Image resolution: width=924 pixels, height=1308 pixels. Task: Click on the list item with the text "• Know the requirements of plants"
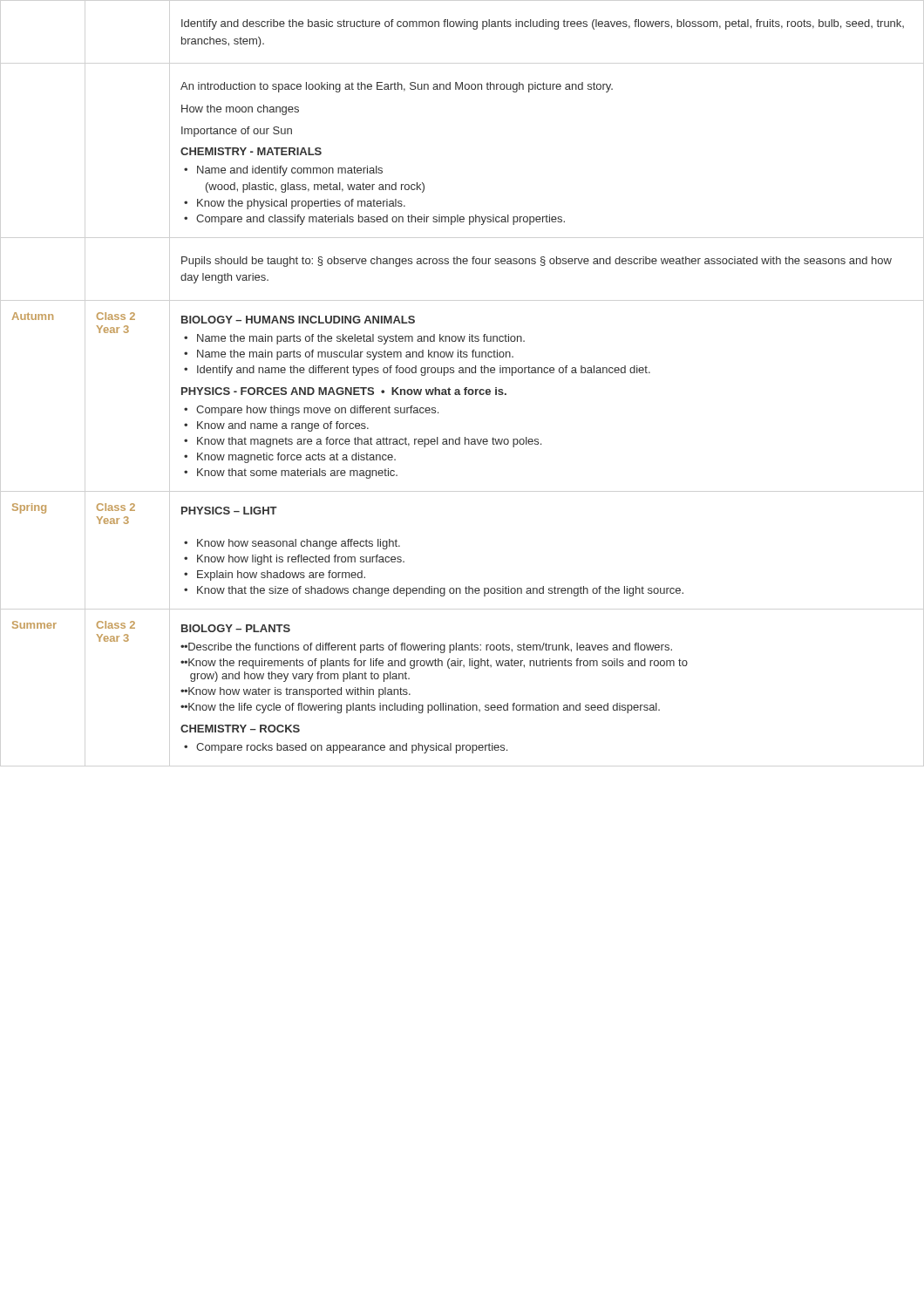click(x=434, y=668)
